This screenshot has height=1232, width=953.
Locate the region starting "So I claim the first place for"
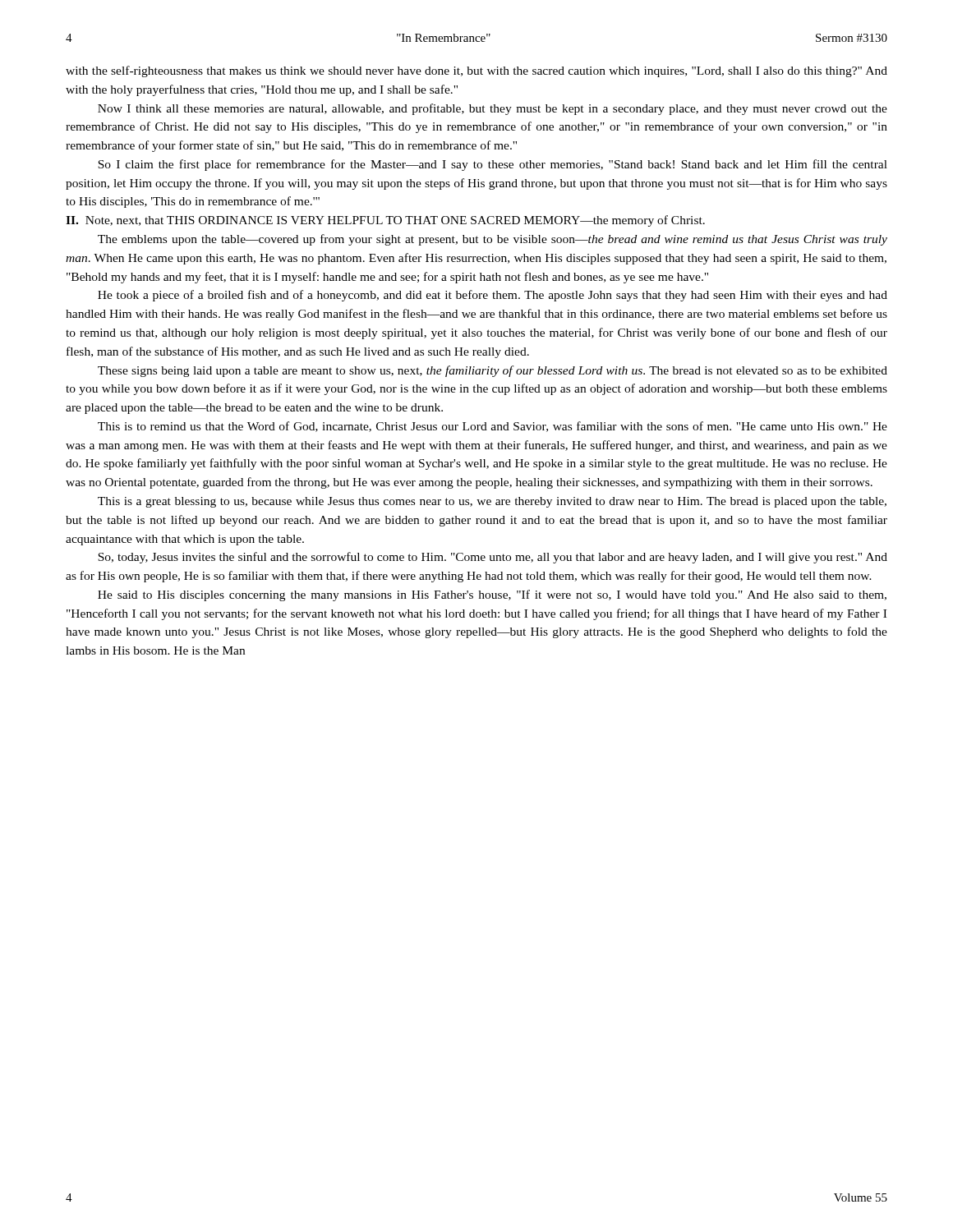pyautogui.click(x=476, y=183)
